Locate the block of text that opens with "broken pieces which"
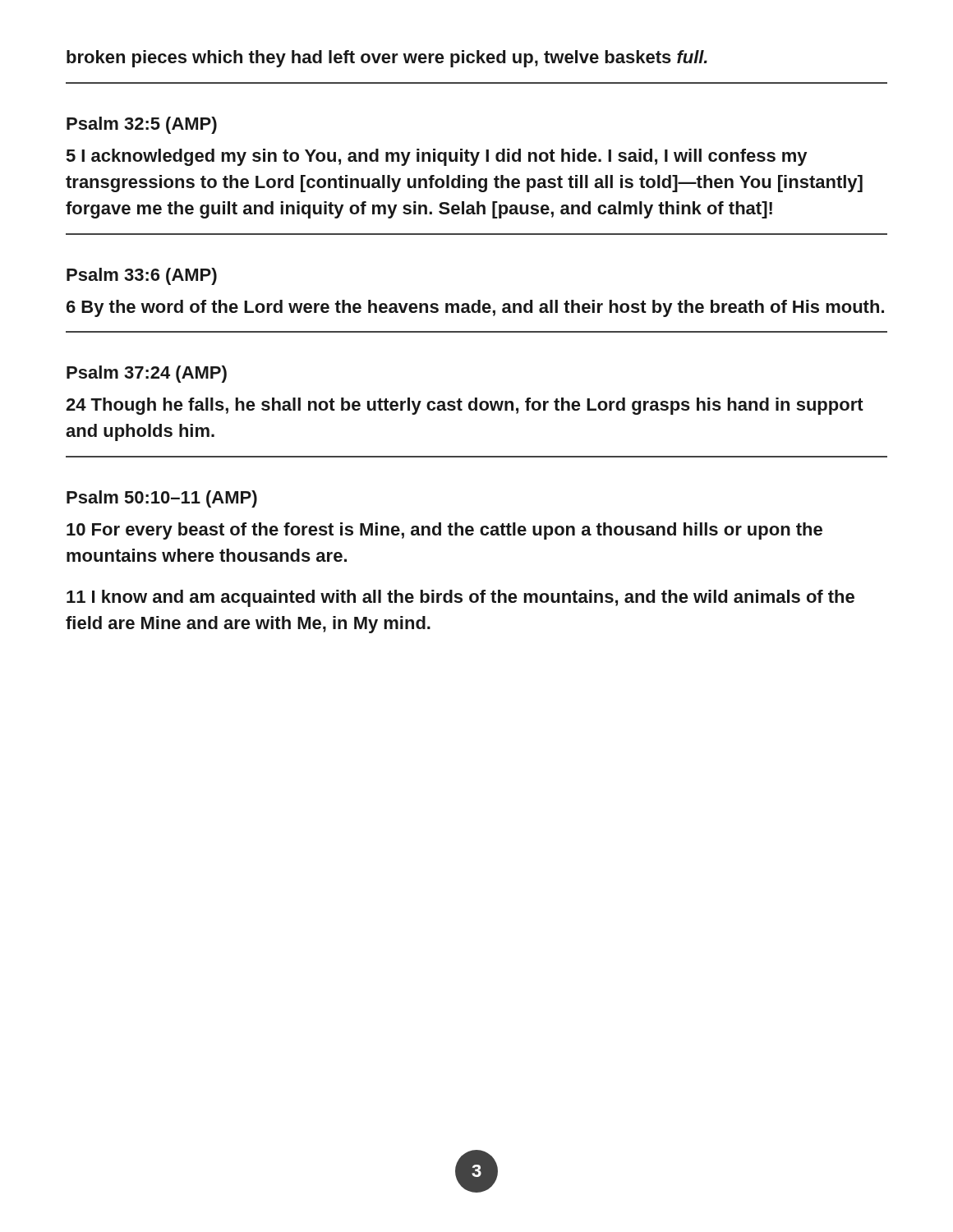The image size is (953, 1232). (476, 57)
